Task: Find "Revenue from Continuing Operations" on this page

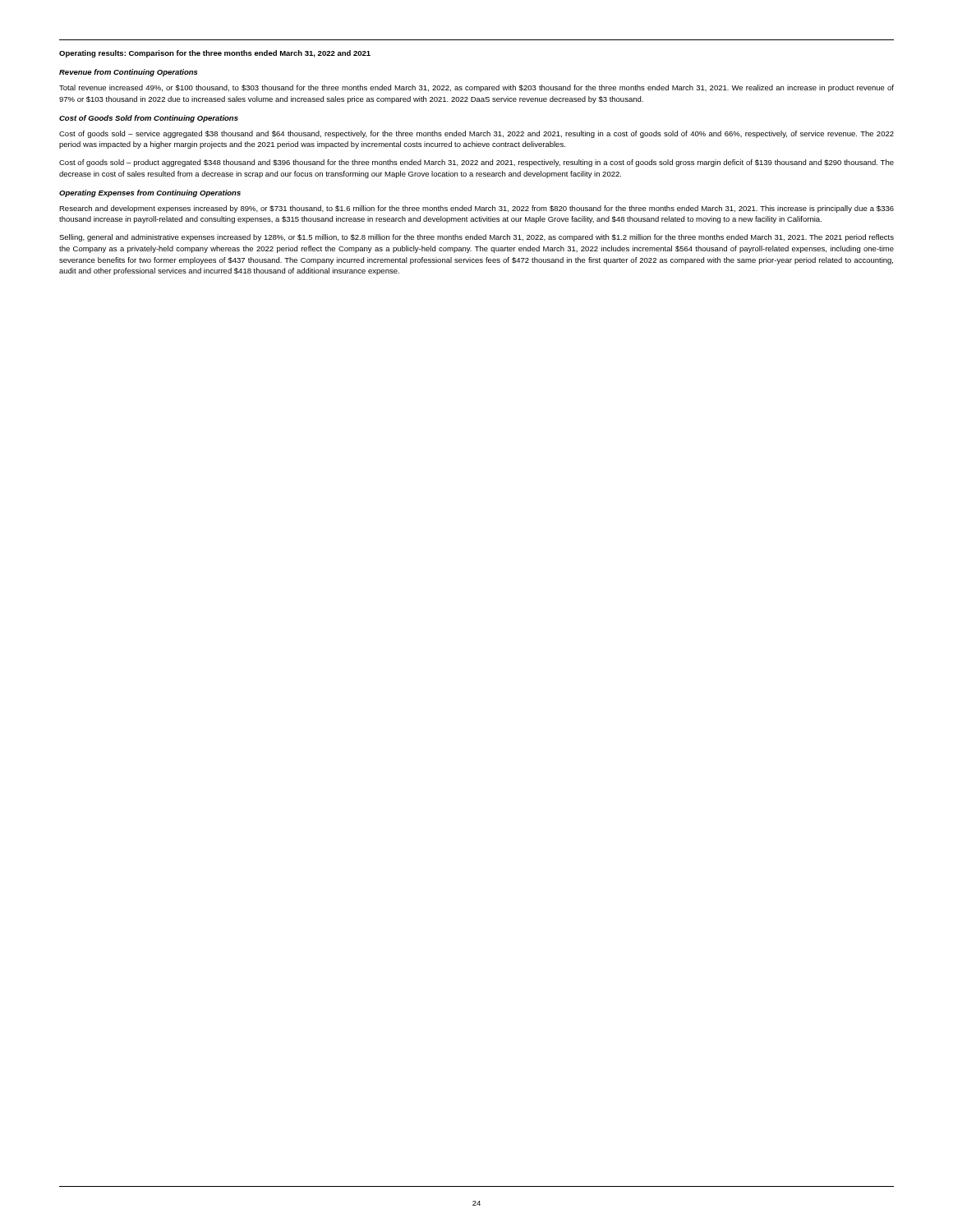Action: tap(129, 72)
